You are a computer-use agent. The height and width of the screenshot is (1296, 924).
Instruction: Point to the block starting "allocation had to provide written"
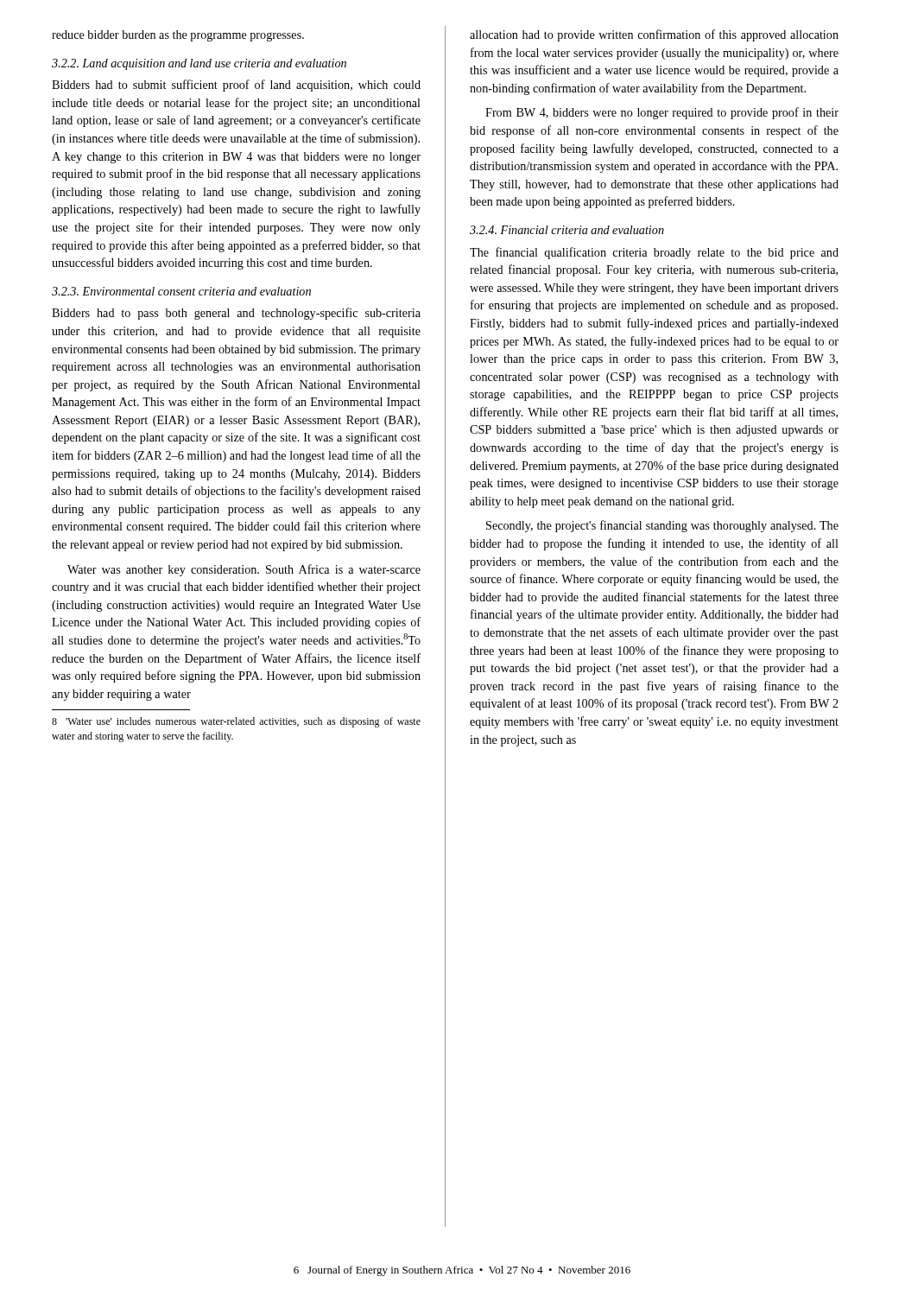tap(654, 61)
